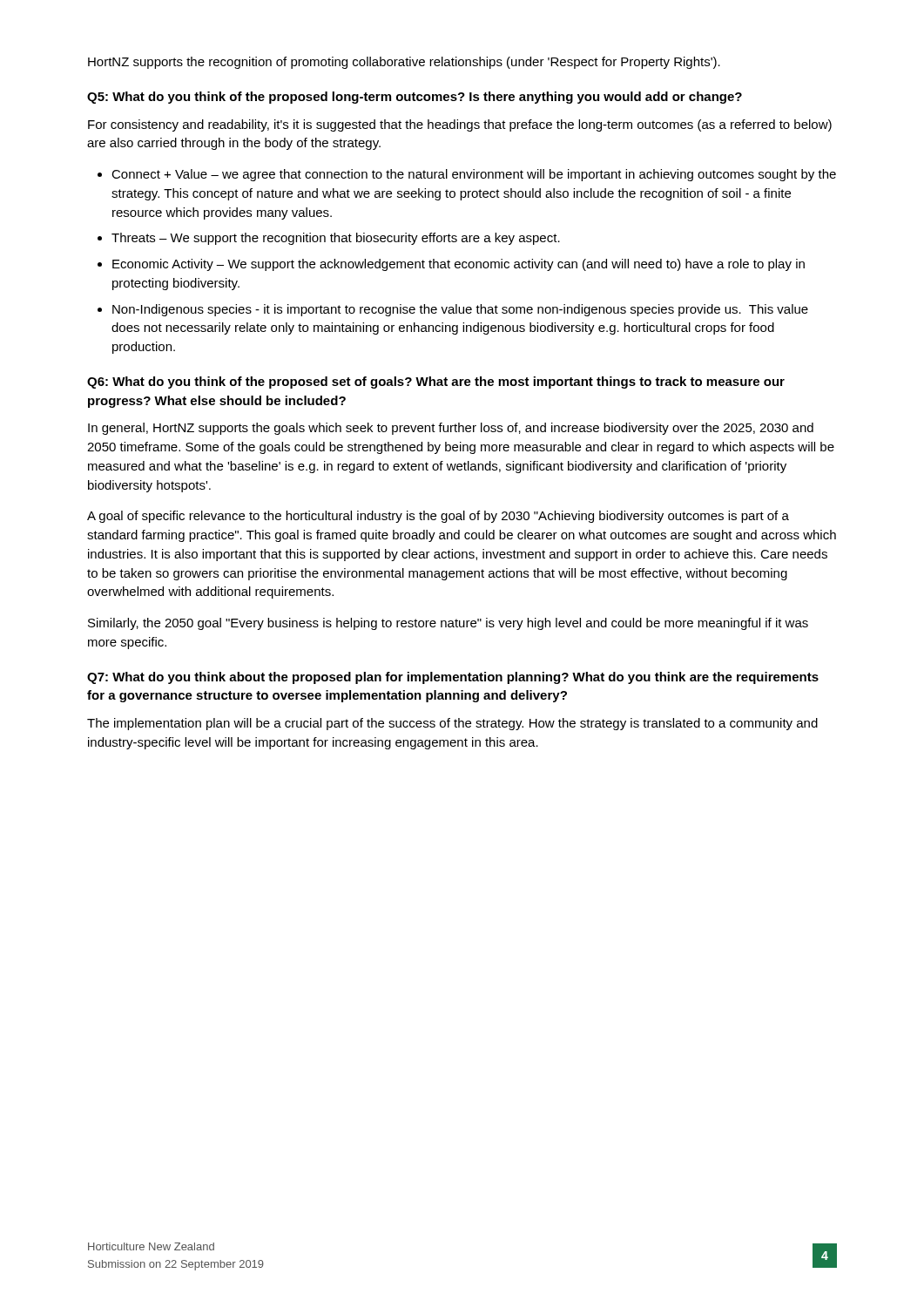Where is the passage that starts "A goal of"?
The width and height of the screenshot is (924, 1307).
[x=462, y=554]
